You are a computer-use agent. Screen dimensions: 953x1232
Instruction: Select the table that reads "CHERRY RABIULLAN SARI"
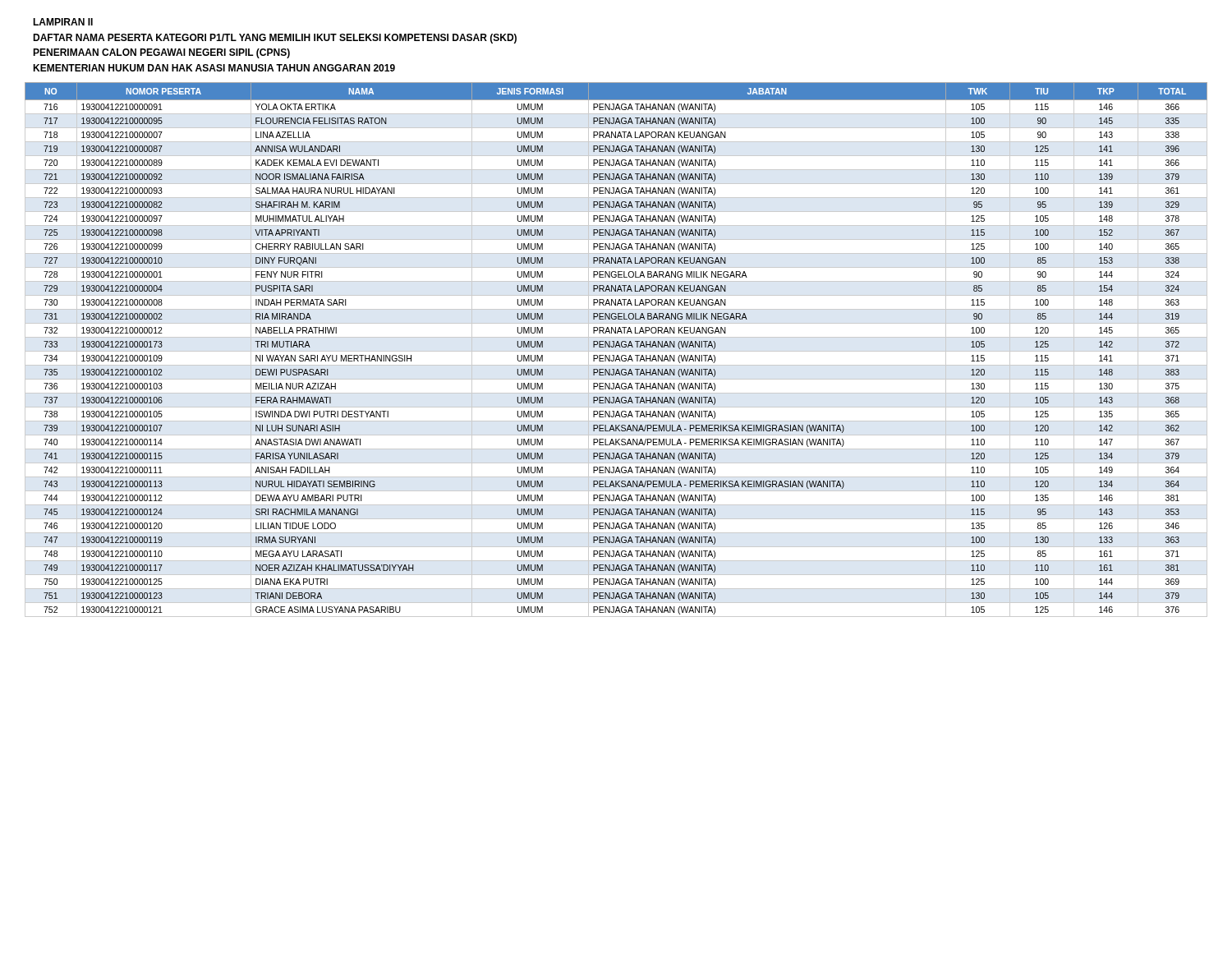(x=616, y=350)
